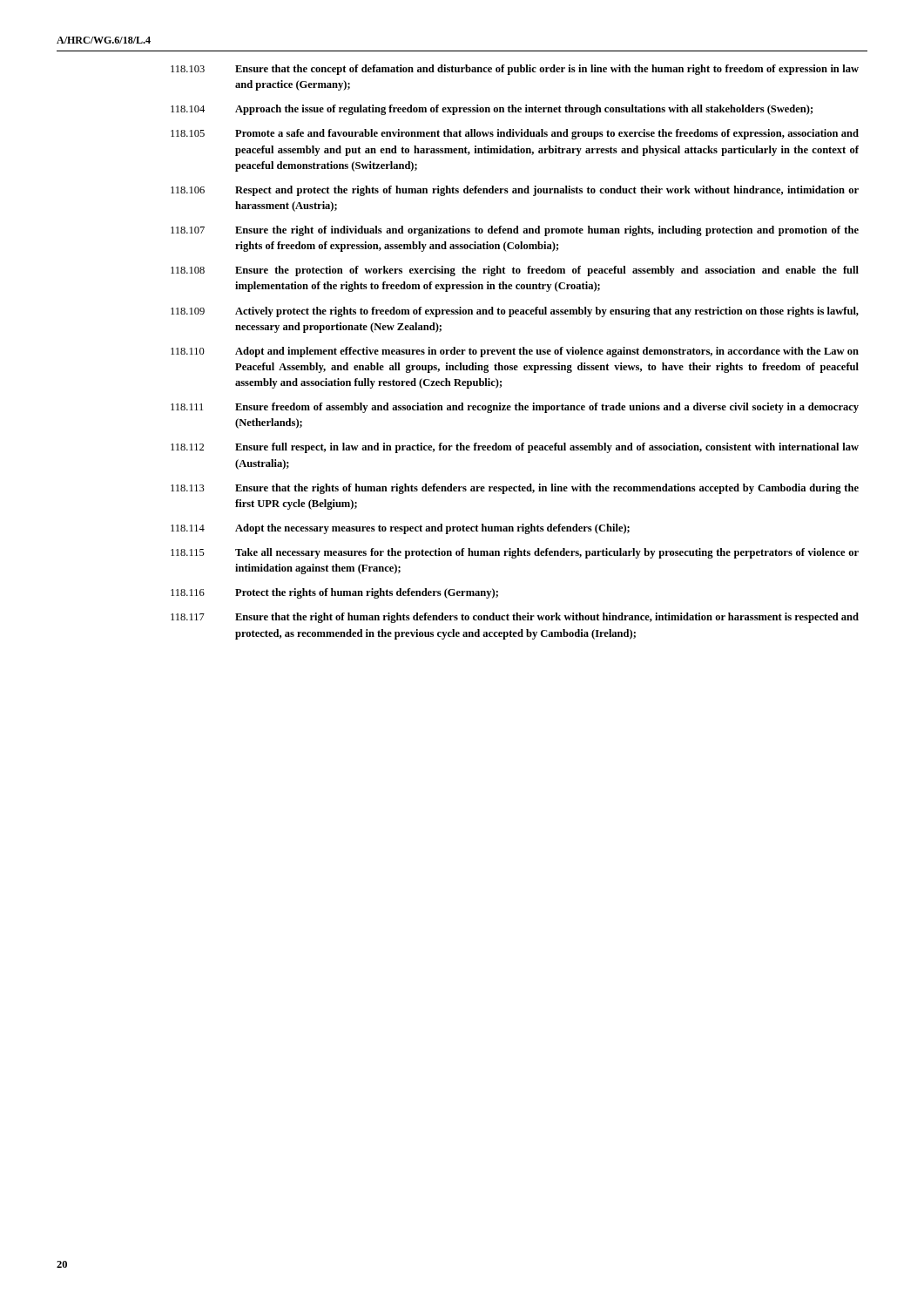Select the list item with the text "118.111 Ensure freedom of"
This screenshot has width=924, height=1307.
[514, 415]
